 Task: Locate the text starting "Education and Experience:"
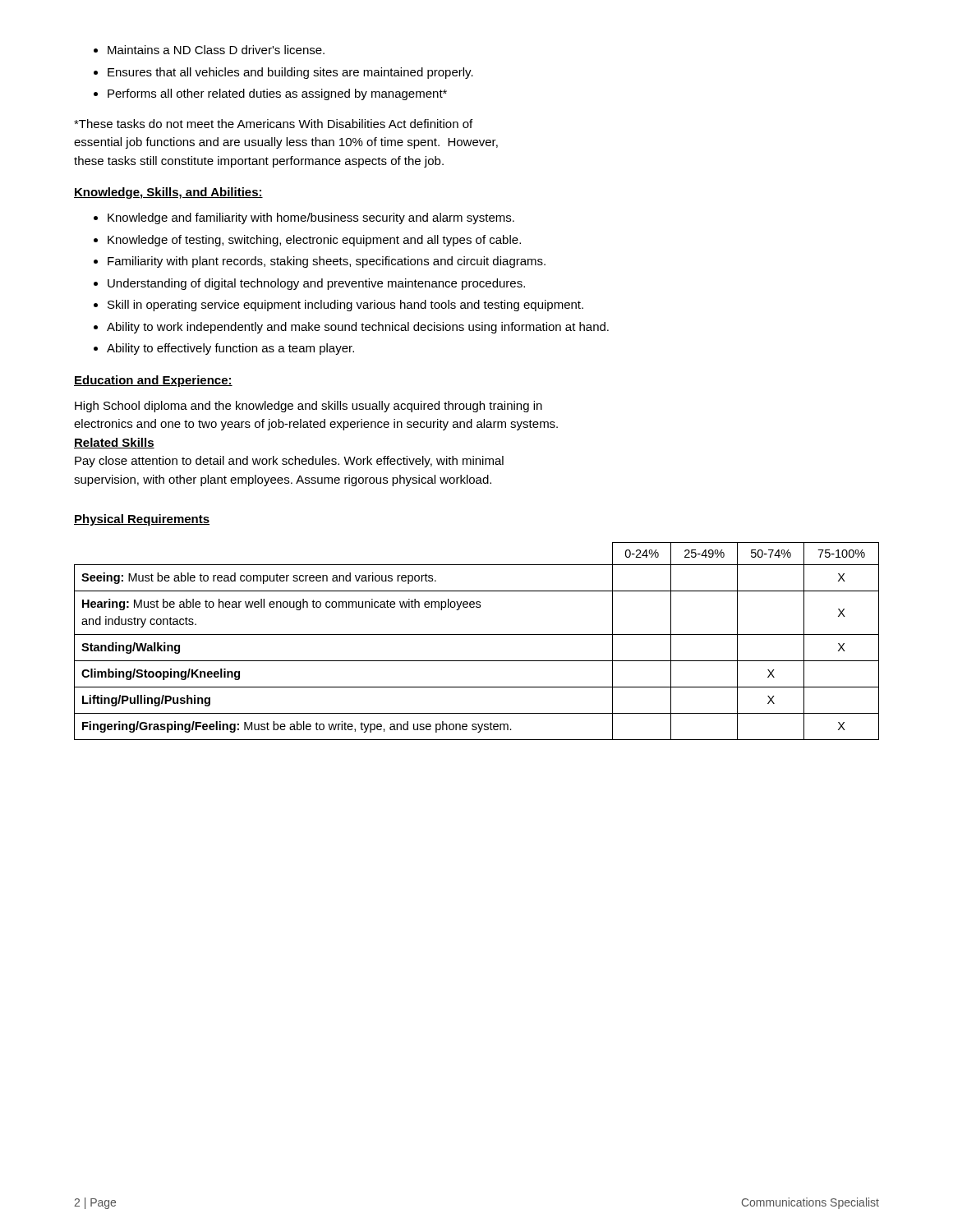(153, 379)
